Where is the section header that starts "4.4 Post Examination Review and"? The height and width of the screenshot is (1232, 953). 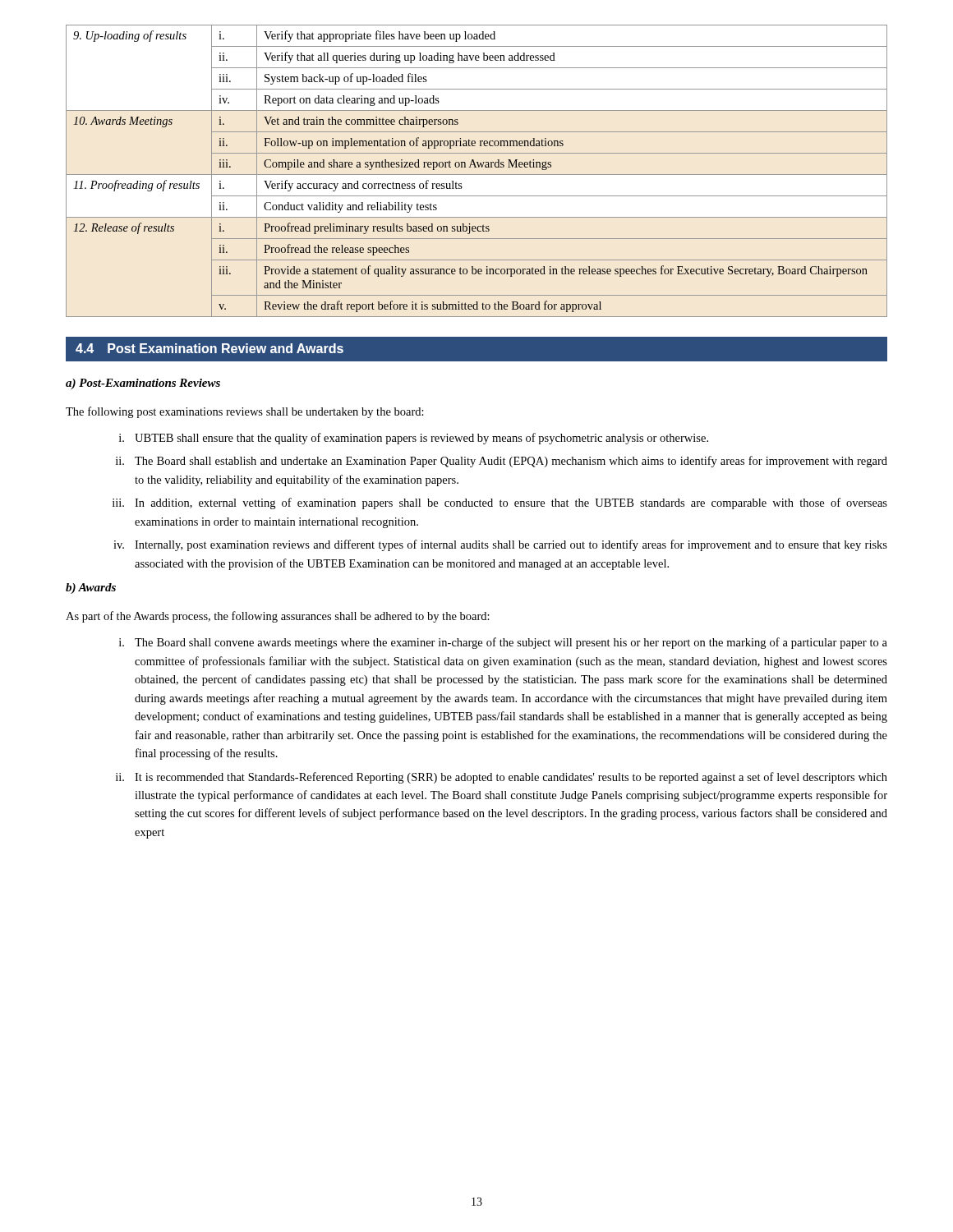[209, 348]
